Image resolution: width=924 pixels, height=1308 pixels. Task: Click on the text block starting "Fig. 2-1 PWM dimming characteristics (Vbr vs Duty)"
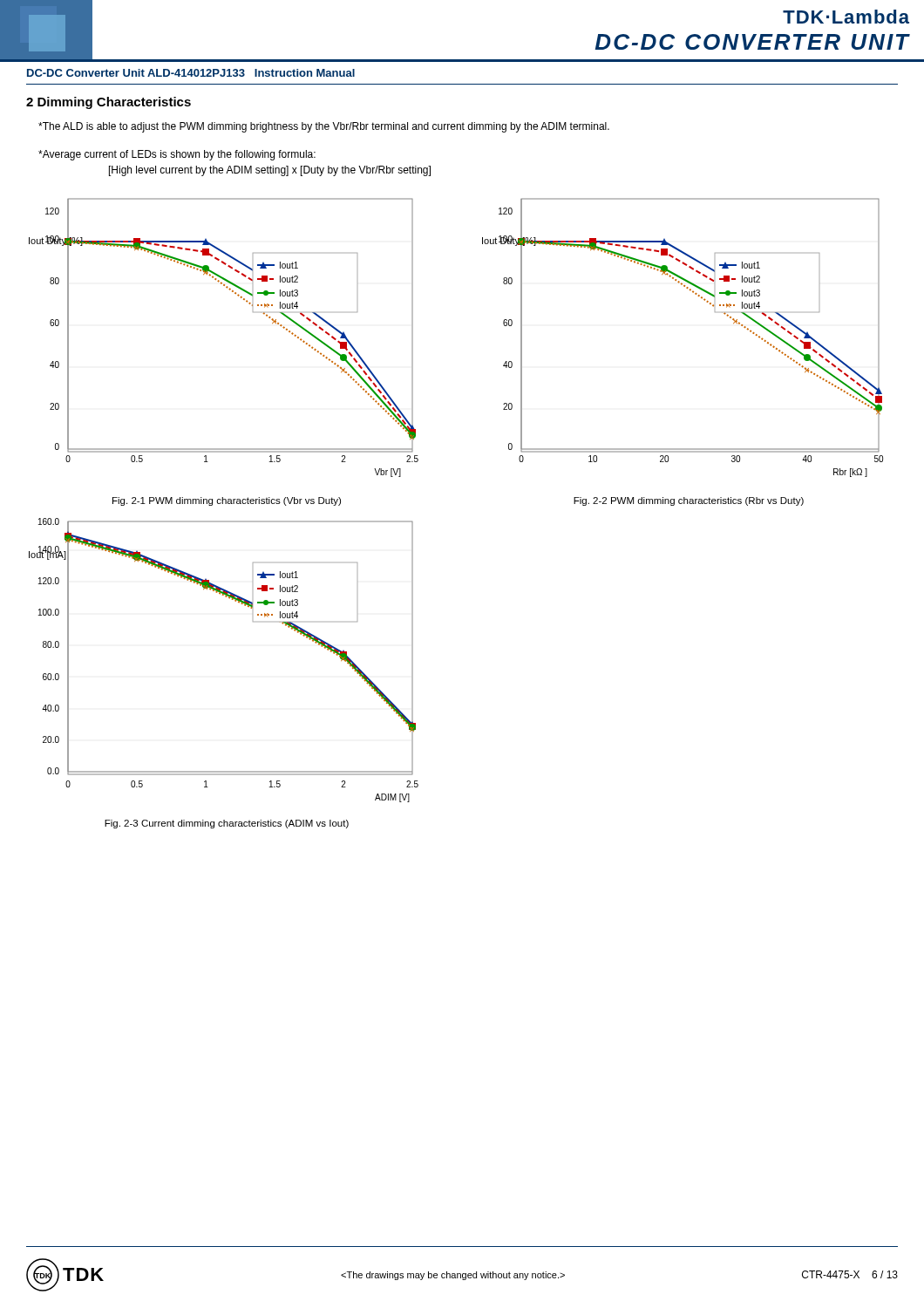pyautogui.click(x=227, y=501)
